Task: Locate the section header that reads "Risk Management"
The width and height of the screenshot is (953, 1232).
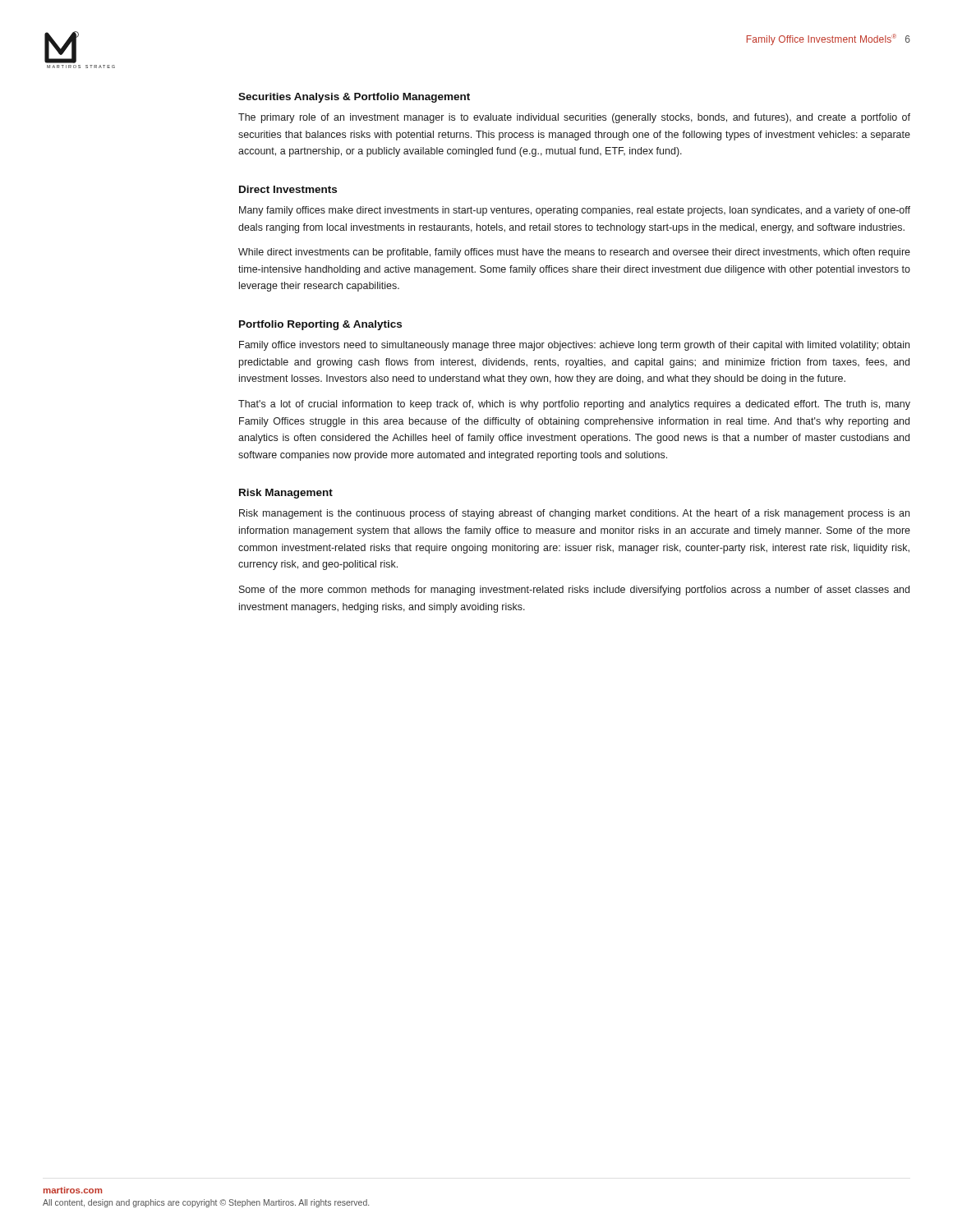Action: [285, 493]
